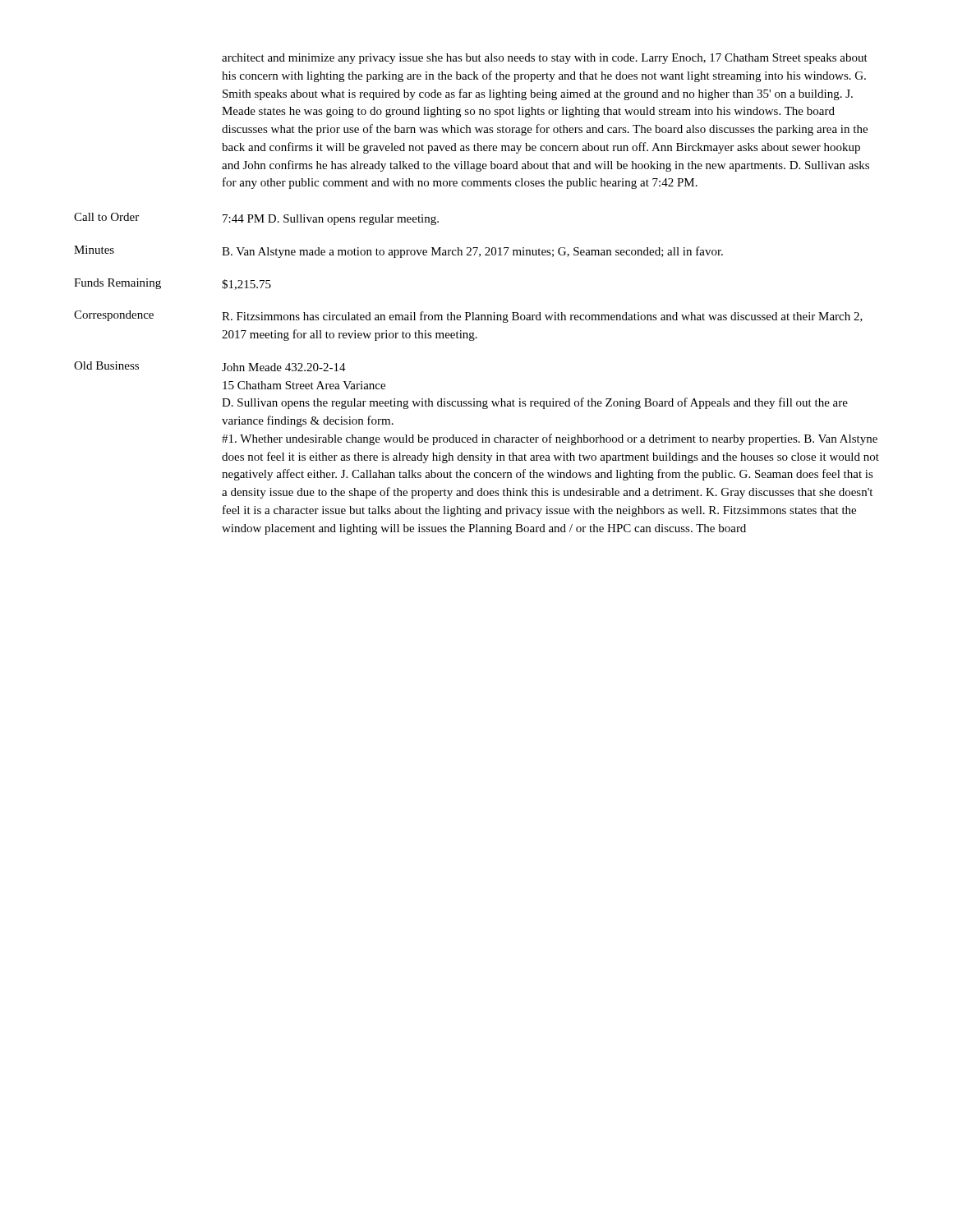
Task: Find the text block that reads "architect and minimize any privacy issue"
Action: tap(546, 120)
